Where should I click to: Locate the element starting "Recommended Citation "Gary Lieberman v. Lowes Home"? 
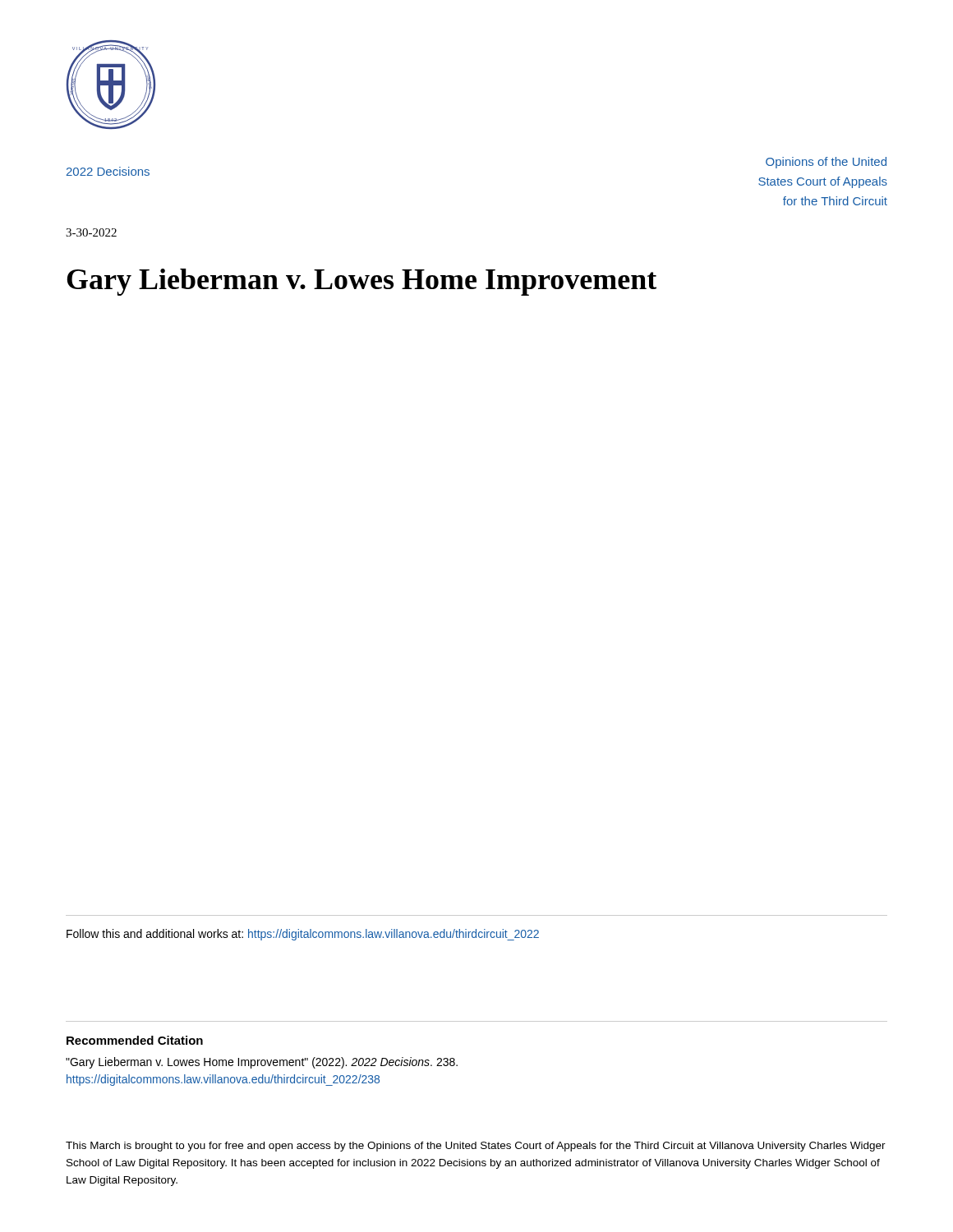(x=135, y=1040)
